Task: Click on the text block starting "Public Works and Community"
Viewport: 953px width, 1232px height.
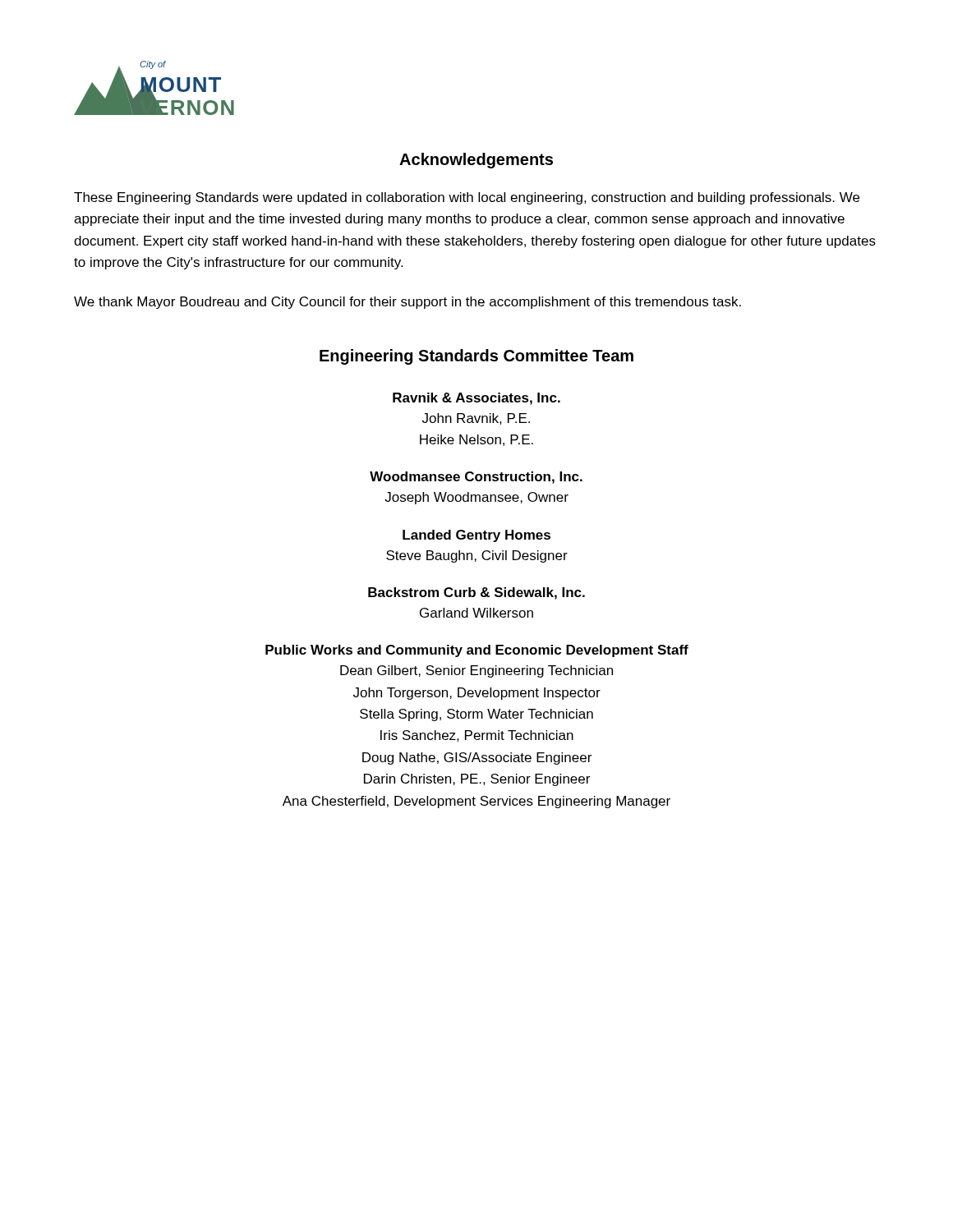Action: [476, 727]
